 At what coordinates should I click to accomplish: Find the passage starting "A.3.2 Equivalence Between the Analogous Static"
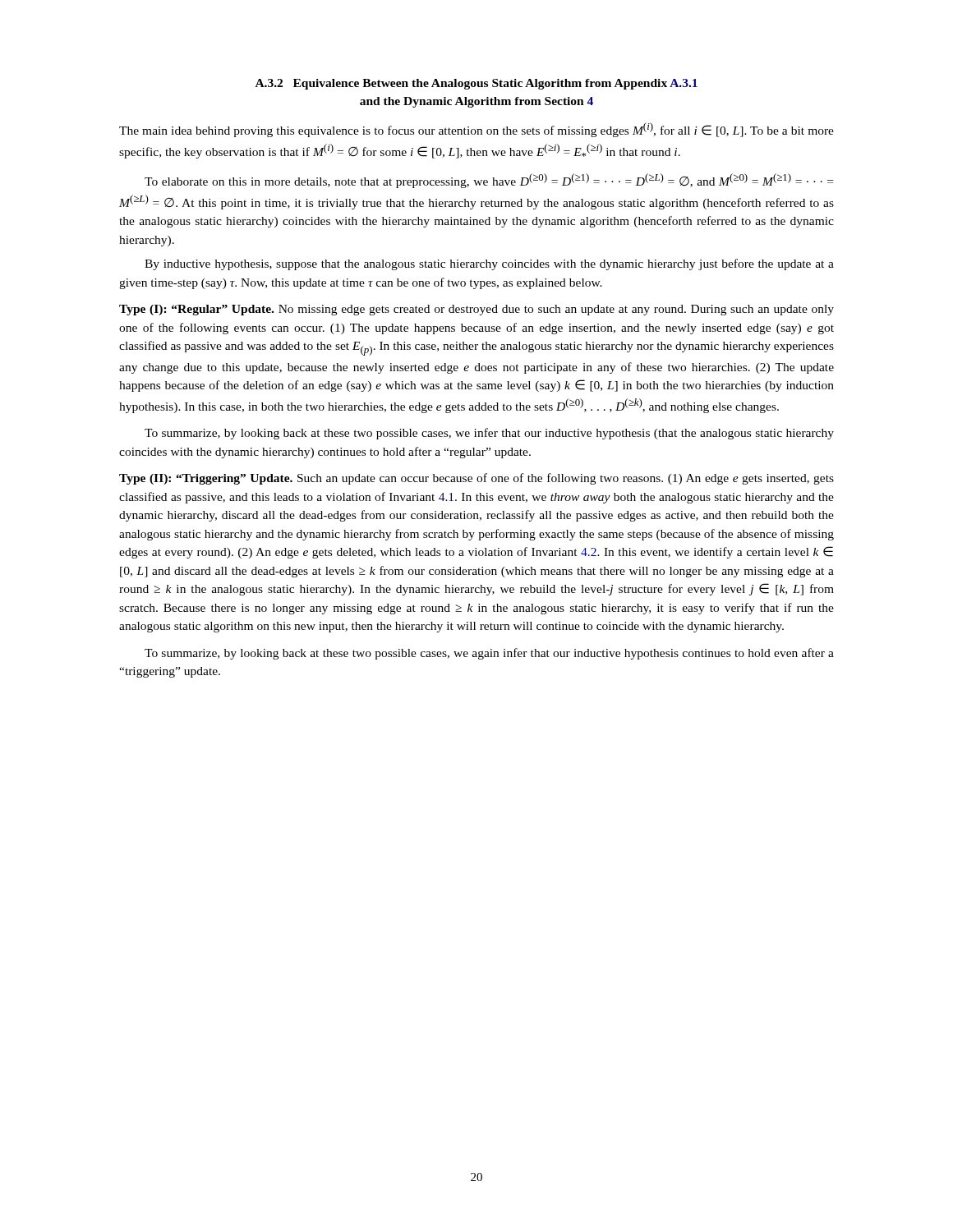point(476,91)
